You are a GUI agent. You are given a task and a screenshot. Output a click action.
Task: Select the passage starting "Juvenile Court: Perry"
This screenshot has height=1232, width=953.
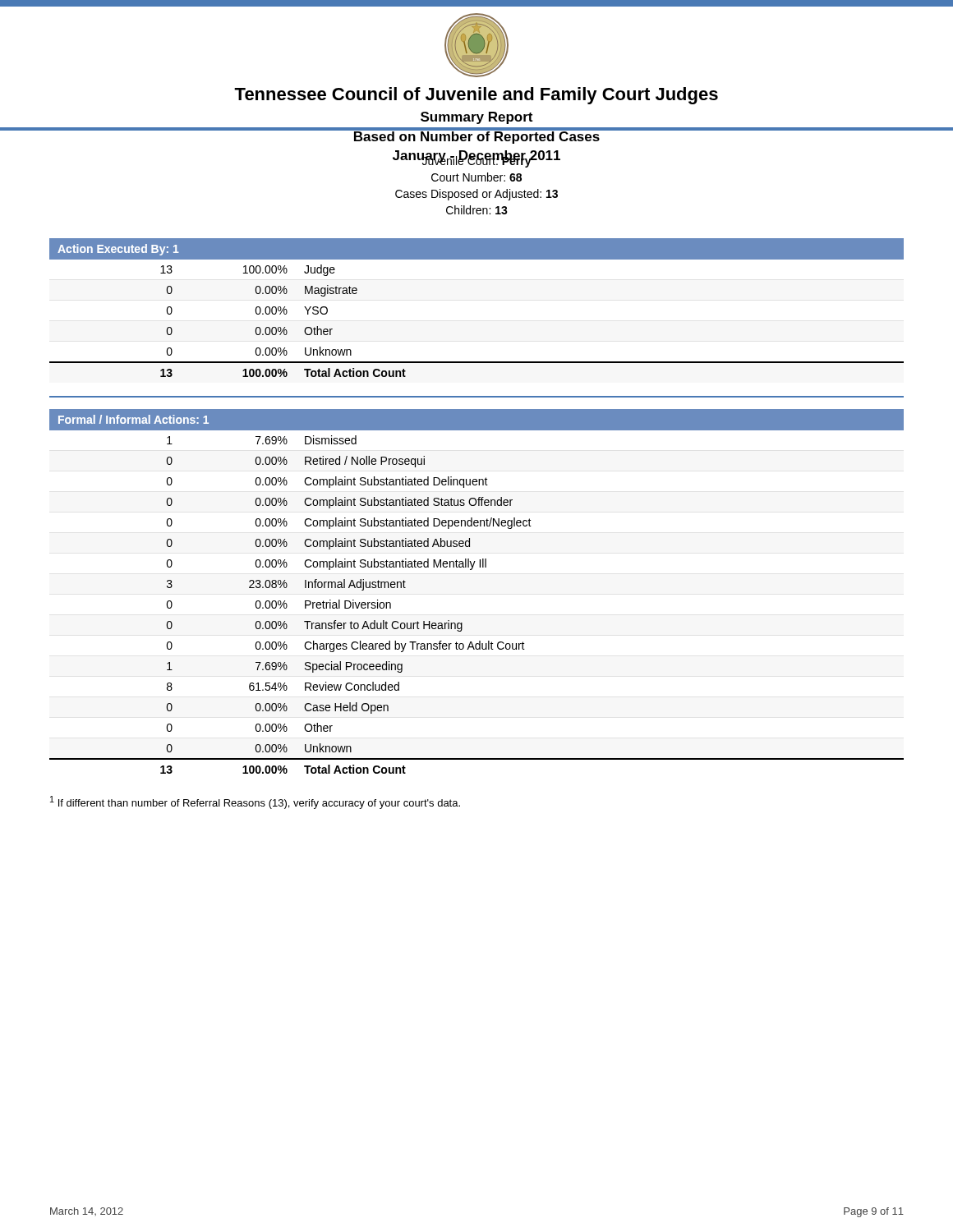(476, 161)
